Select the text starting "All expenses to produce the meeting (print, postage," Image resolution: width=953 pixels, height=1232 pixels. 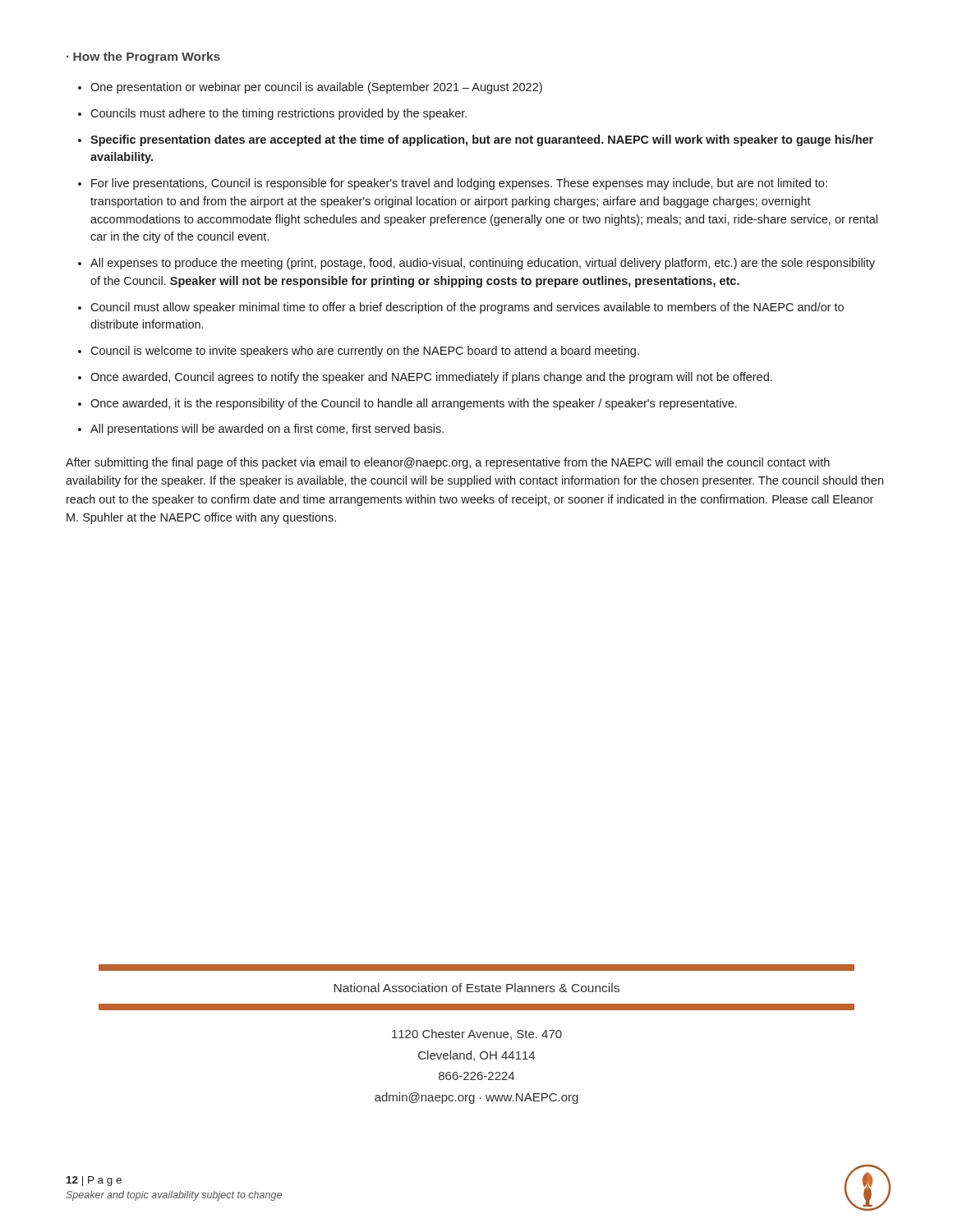pos(483,272)
